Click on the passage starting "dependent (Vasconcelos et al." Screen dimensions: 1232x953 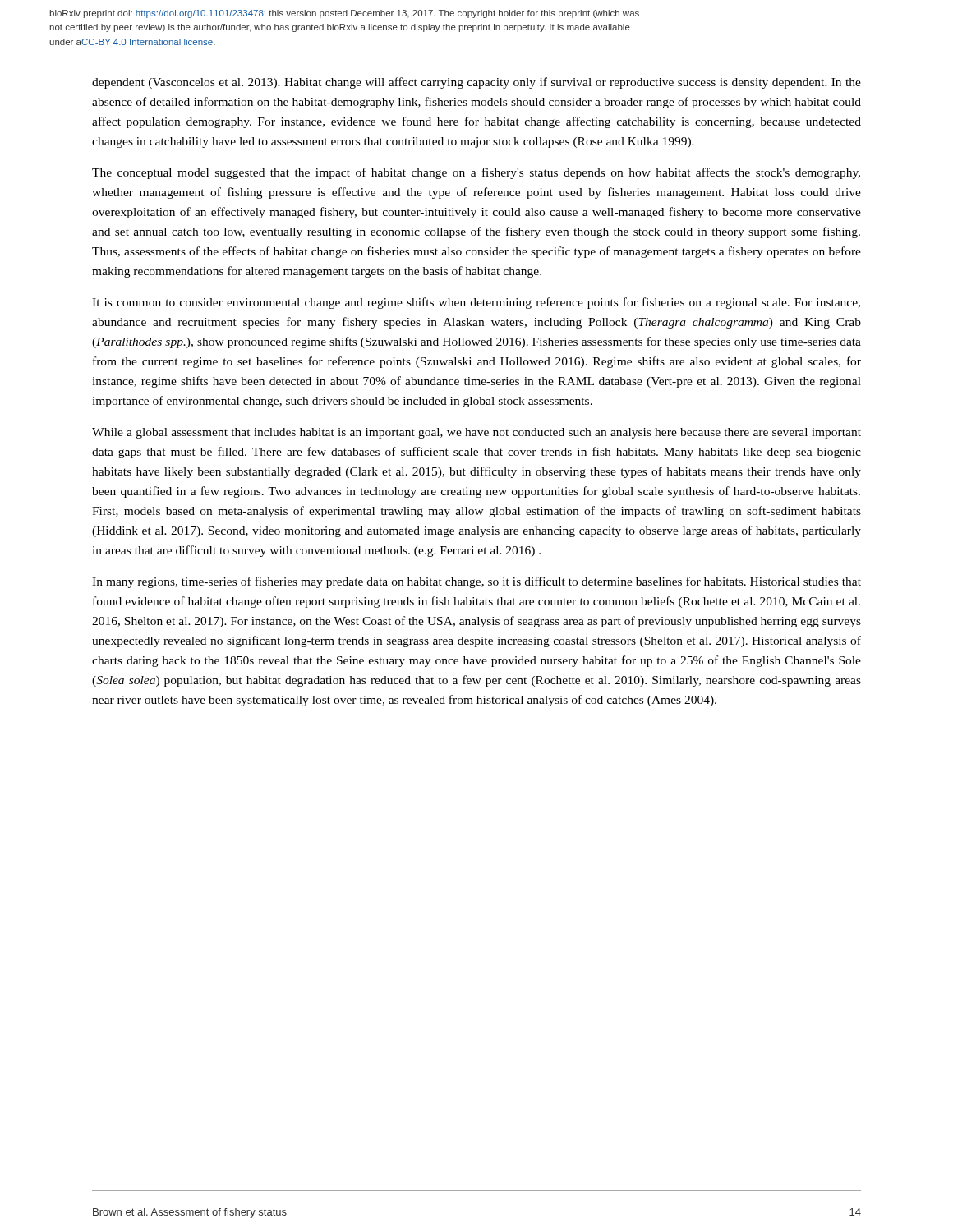tap(476, 111)
